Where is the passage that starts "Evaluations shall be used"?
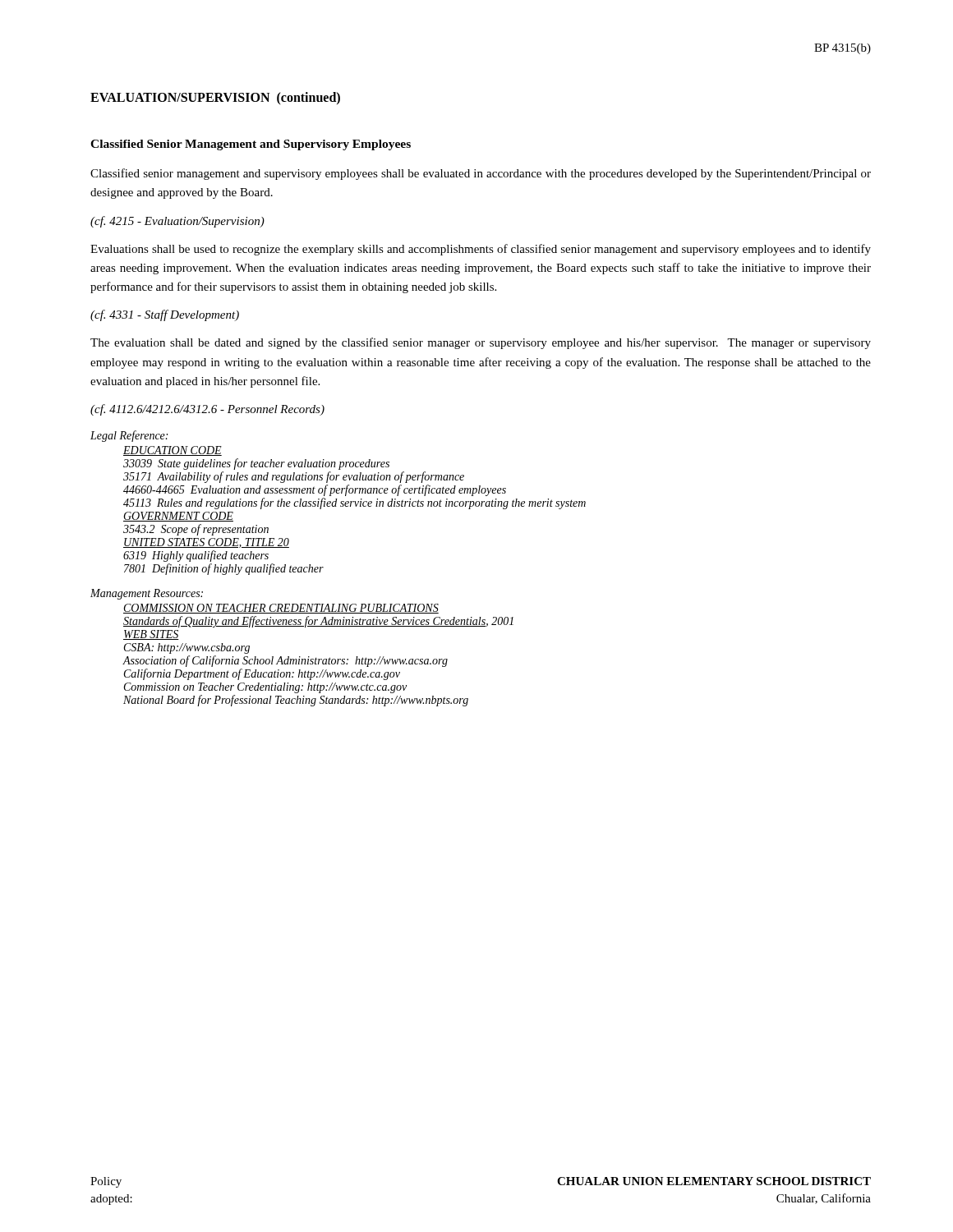The height and width of the screenshot is (1232, 953). click(x=481, y=268)
